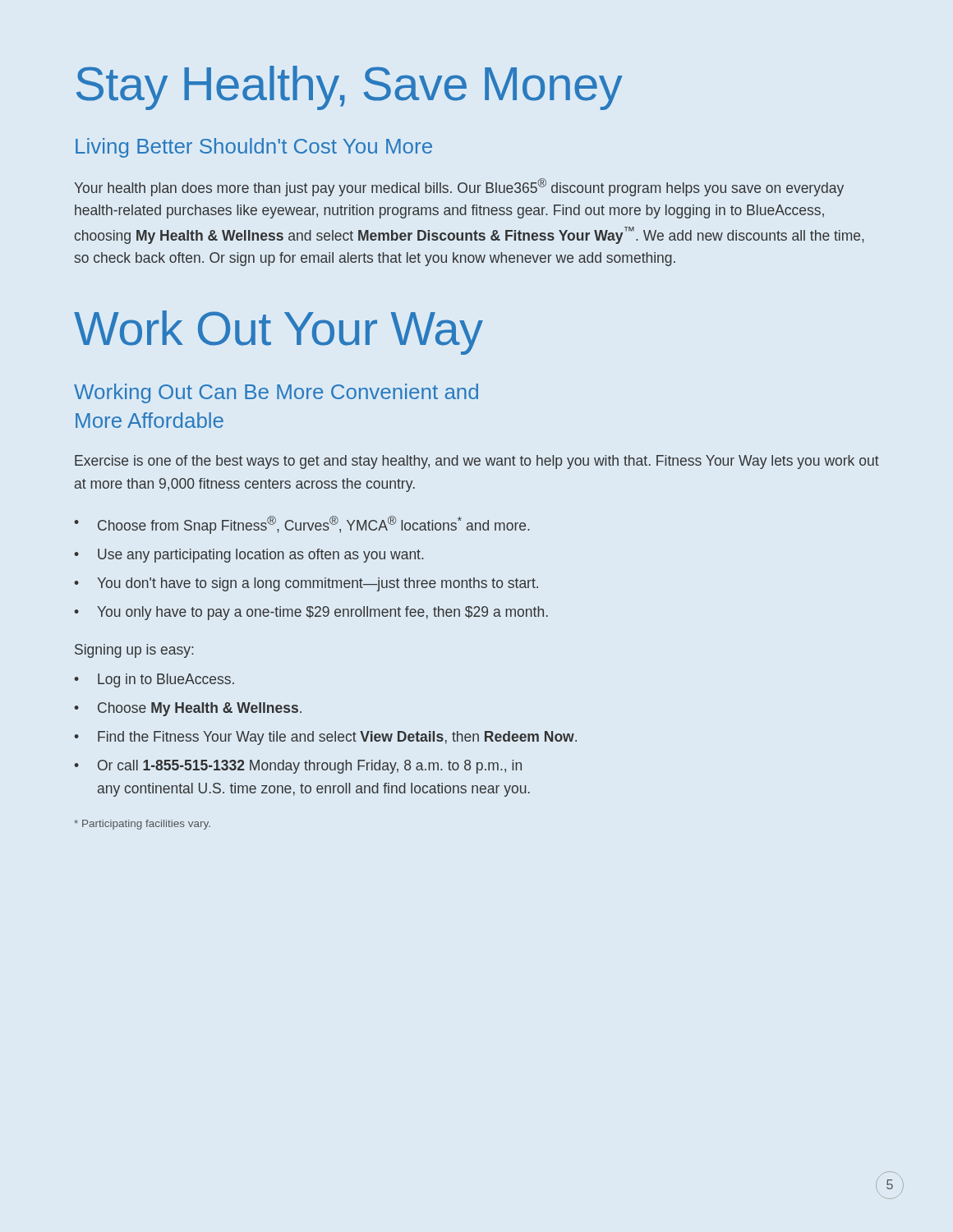Find the text starting "Signing up is easy:"
Image resolution: width=953 pixels, height=1232 pixels.
tap(134, 651)
